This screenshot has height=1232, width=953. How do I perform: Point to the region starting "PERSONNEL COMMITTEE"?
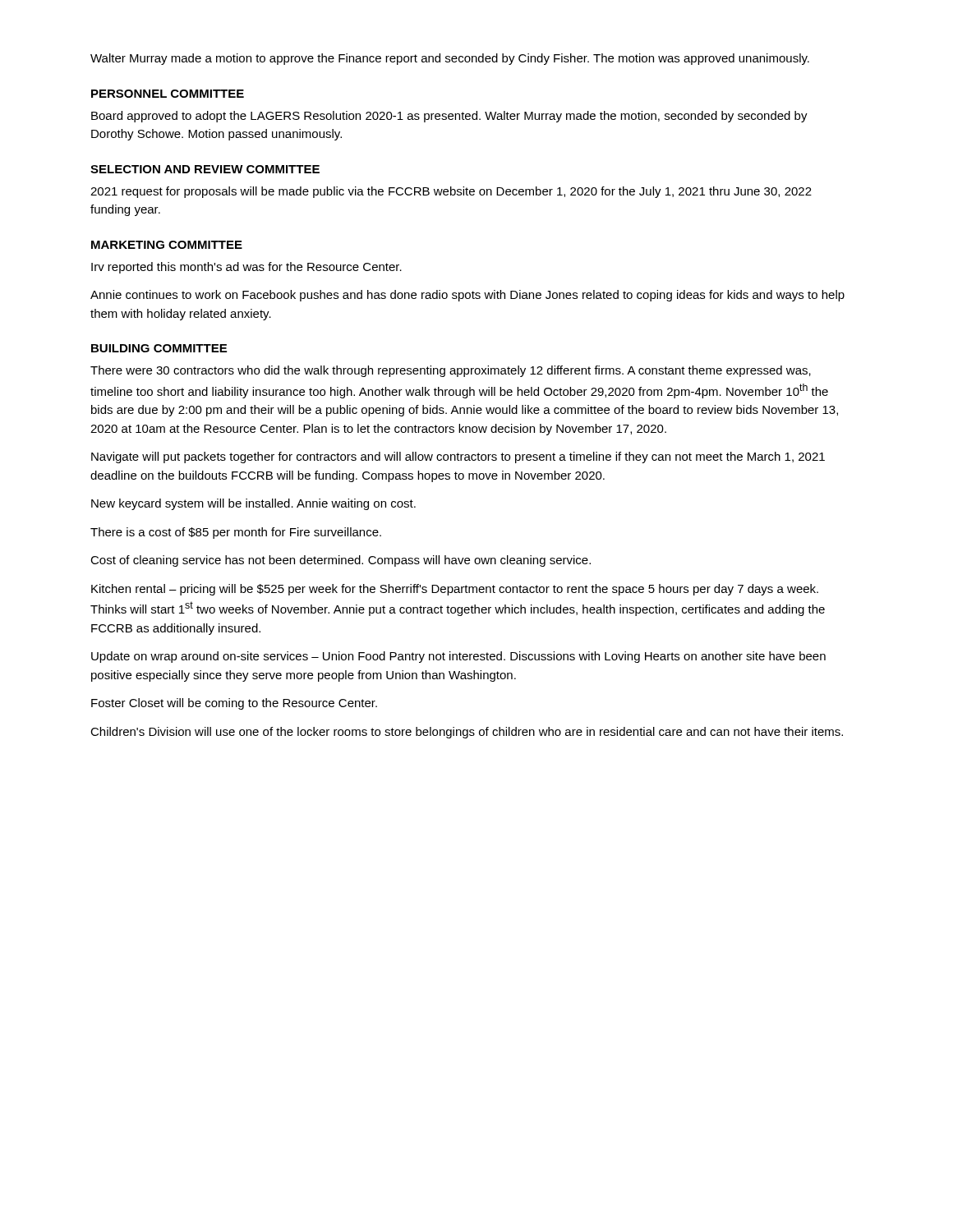tap(167, 93)
